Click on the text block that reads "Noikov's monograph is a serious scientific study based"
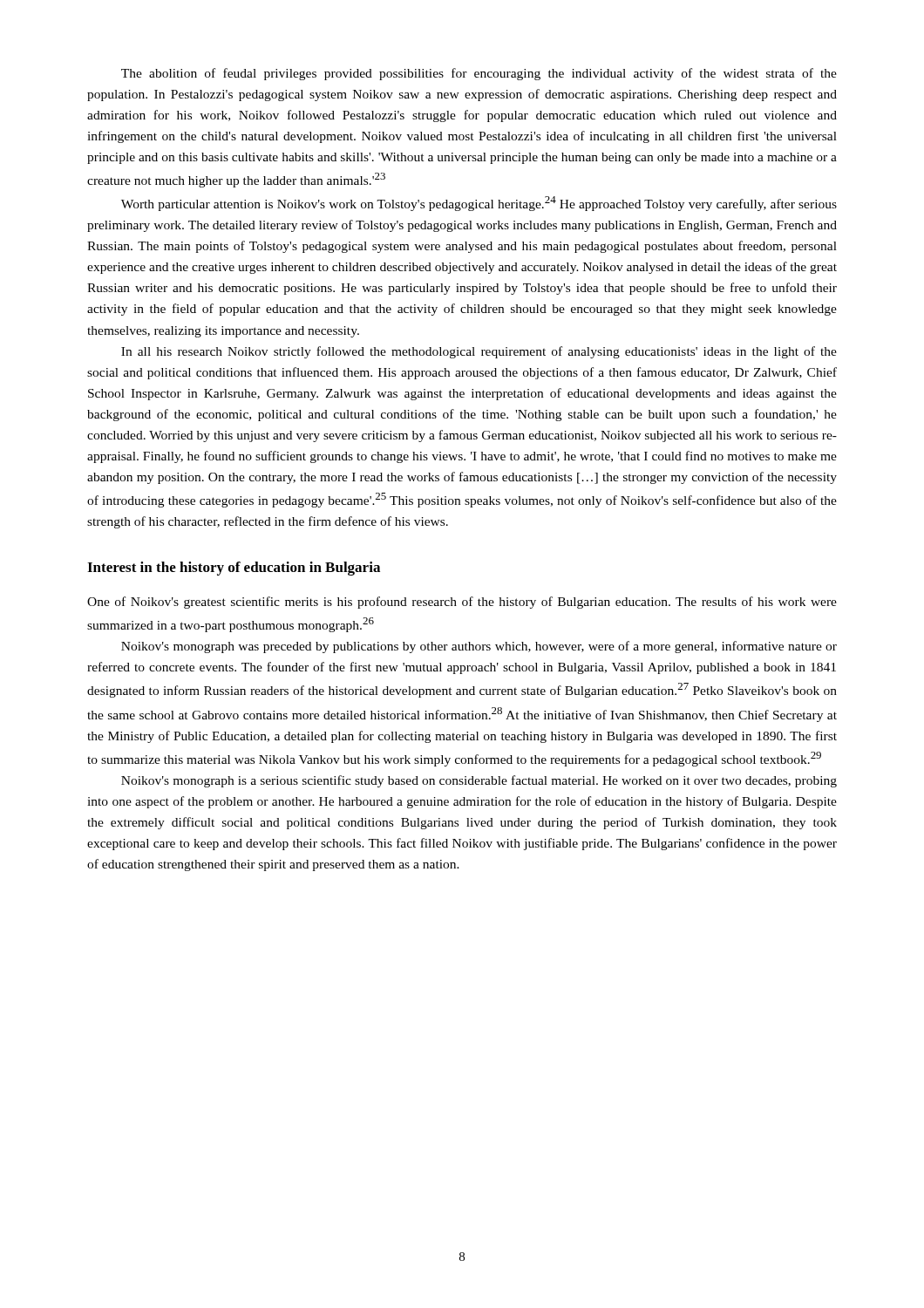 (462, 822)
